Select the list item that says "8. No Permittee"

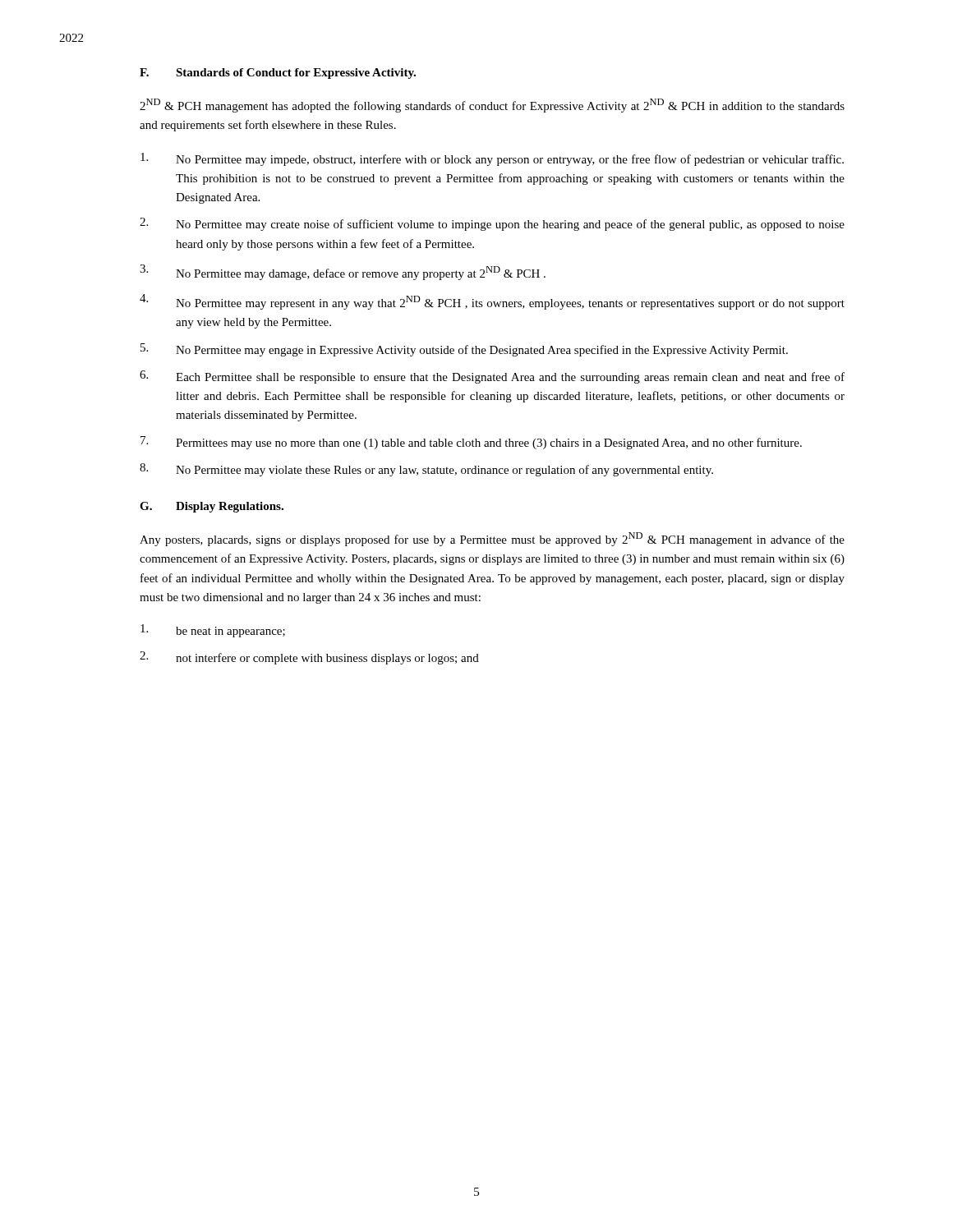point(492,470)
